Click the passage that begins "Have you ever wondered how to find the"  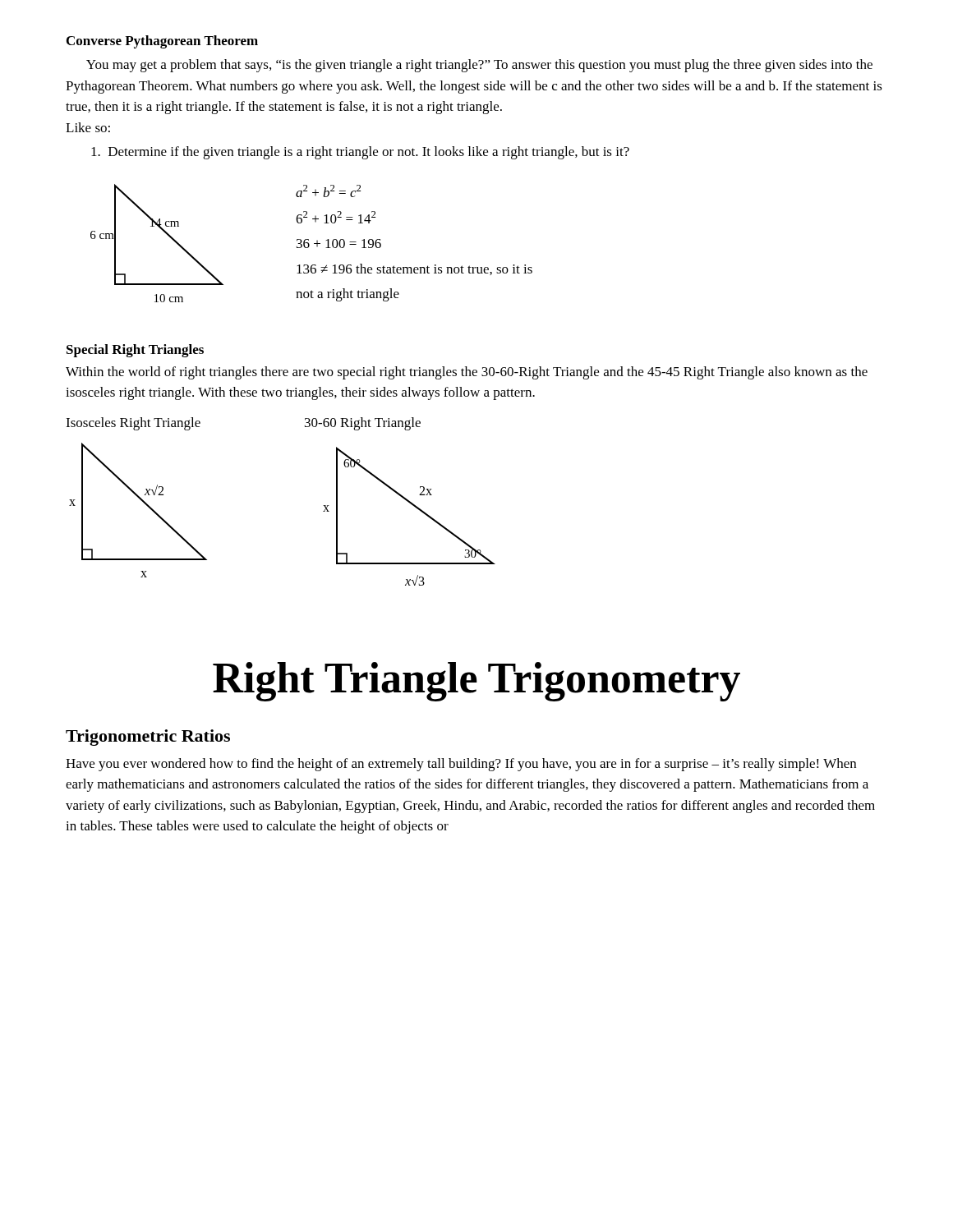(x=470, y=794)
